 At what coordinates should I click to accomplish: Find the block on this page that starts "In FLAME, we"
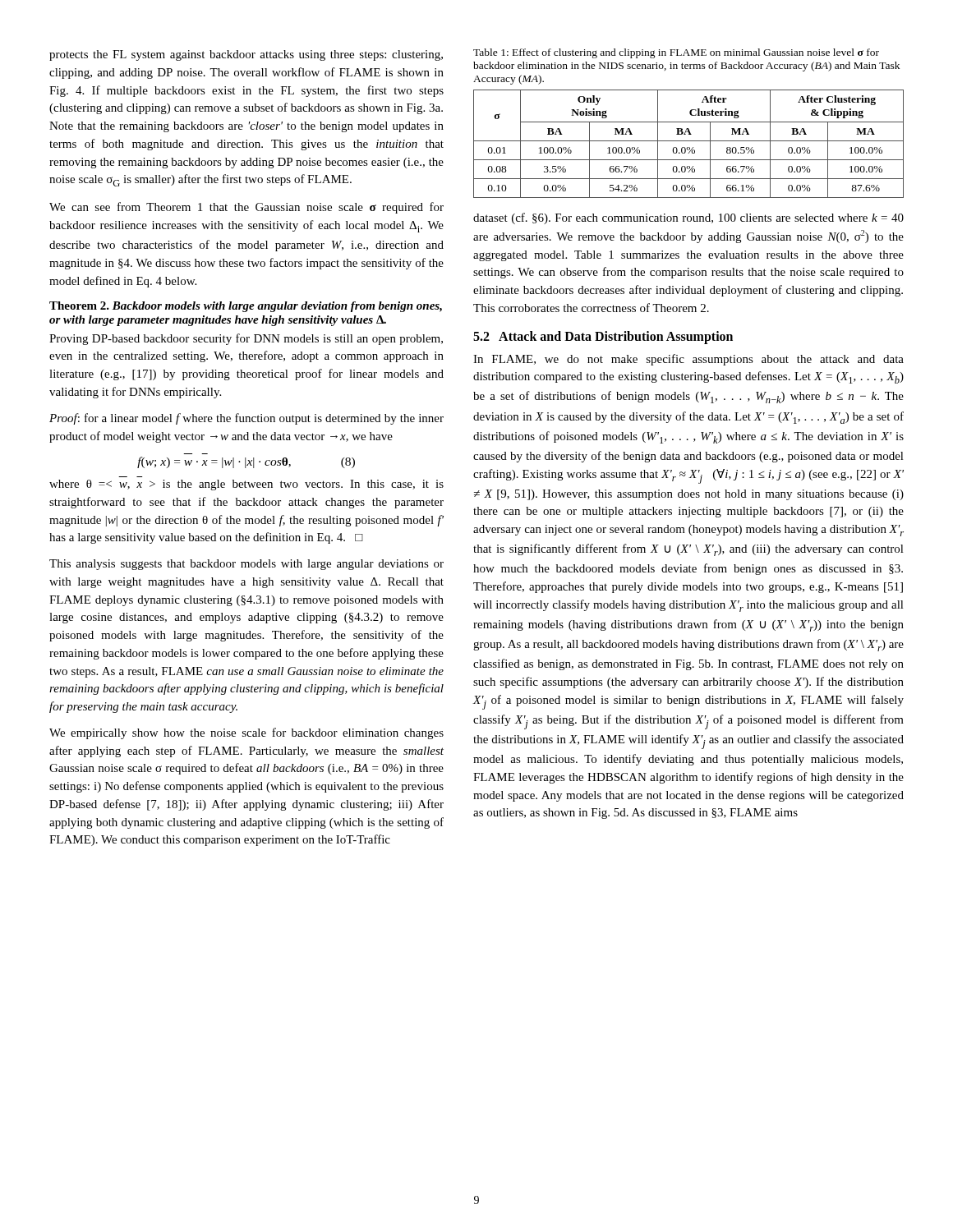pos(688,586)
